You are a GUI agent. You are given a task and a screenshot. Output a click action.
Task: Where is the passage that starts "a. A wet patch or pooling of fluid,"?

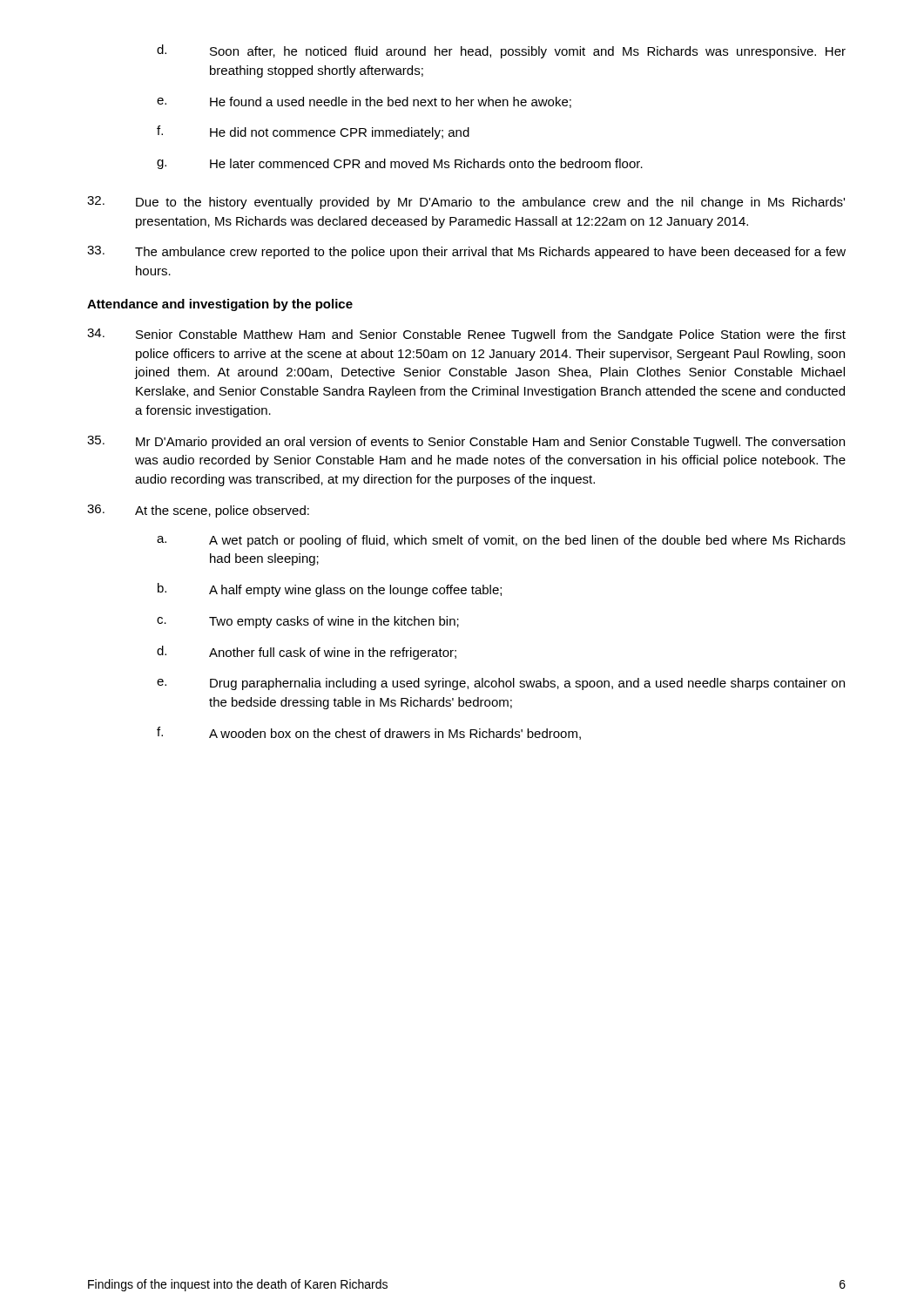point(466,549)
